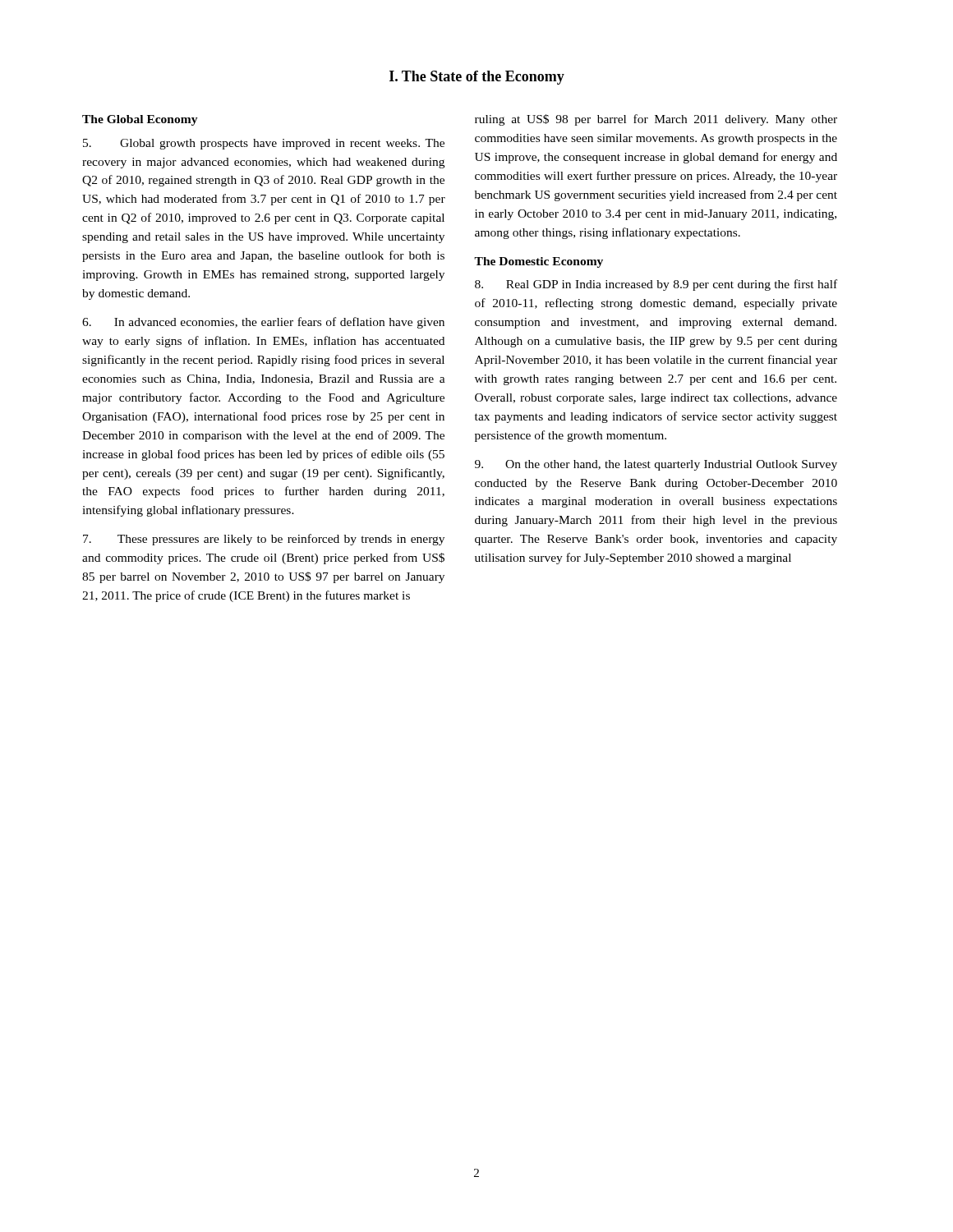The width and height of the screenshot is (953, 1232).
Task: Where is the passage that starts "Real GDP in India increased by 8.9 per"?
Action: [x=656, y=360]
